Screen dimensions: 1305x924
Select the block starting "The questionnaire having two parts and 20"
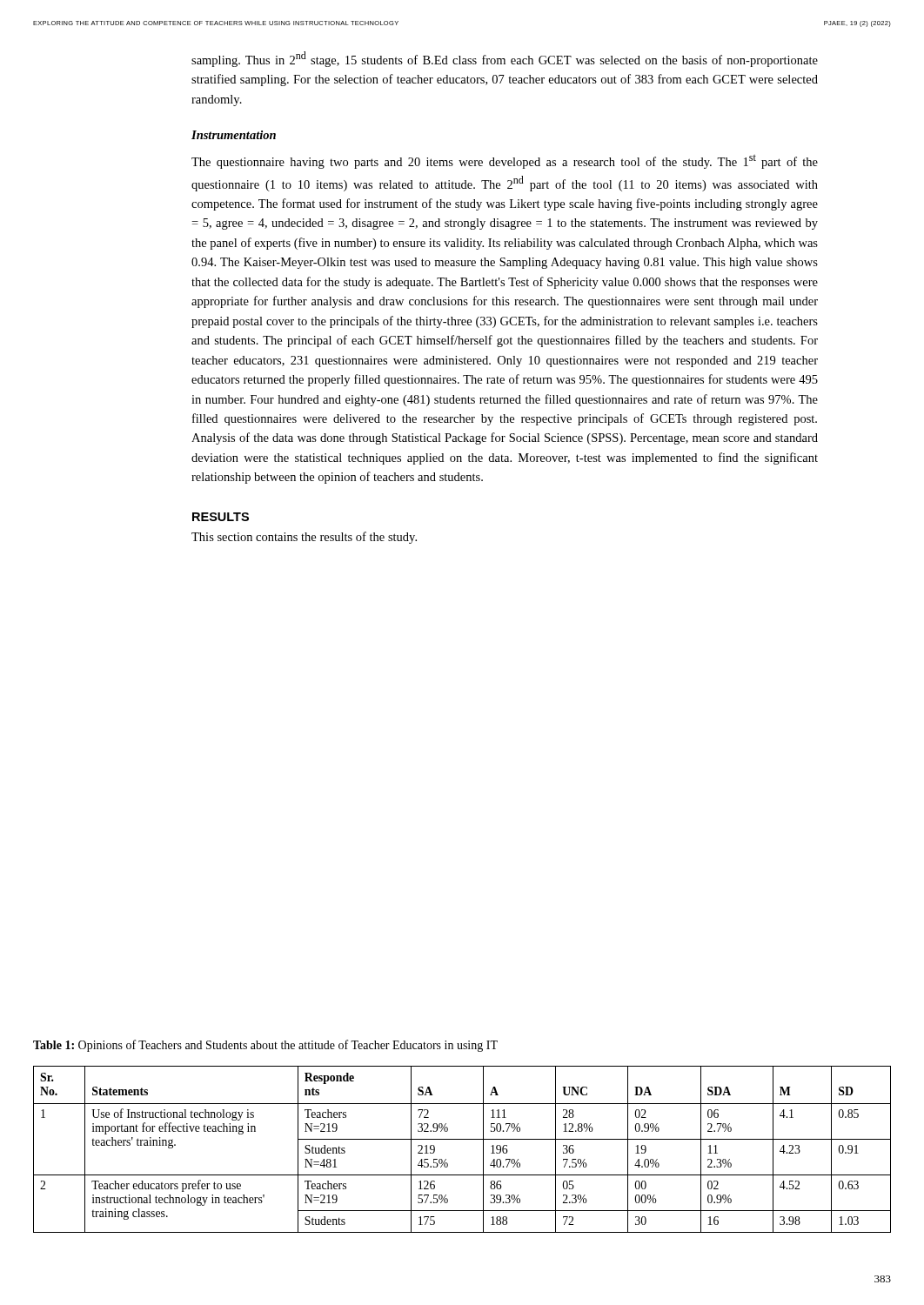click(505, 318)
